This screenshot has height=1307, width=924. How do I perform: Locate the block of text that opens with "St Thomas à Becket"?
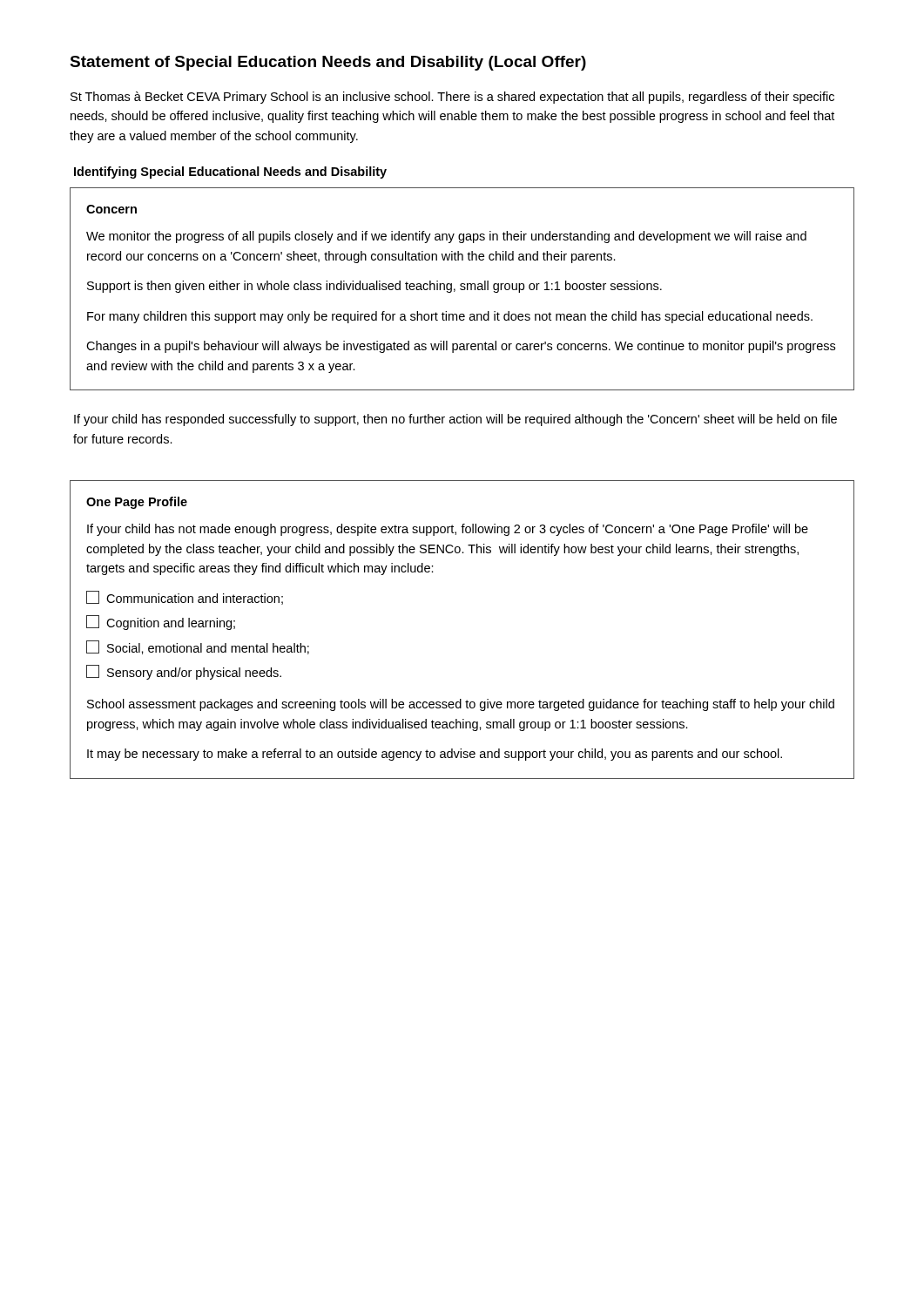[x=452, y=116]
